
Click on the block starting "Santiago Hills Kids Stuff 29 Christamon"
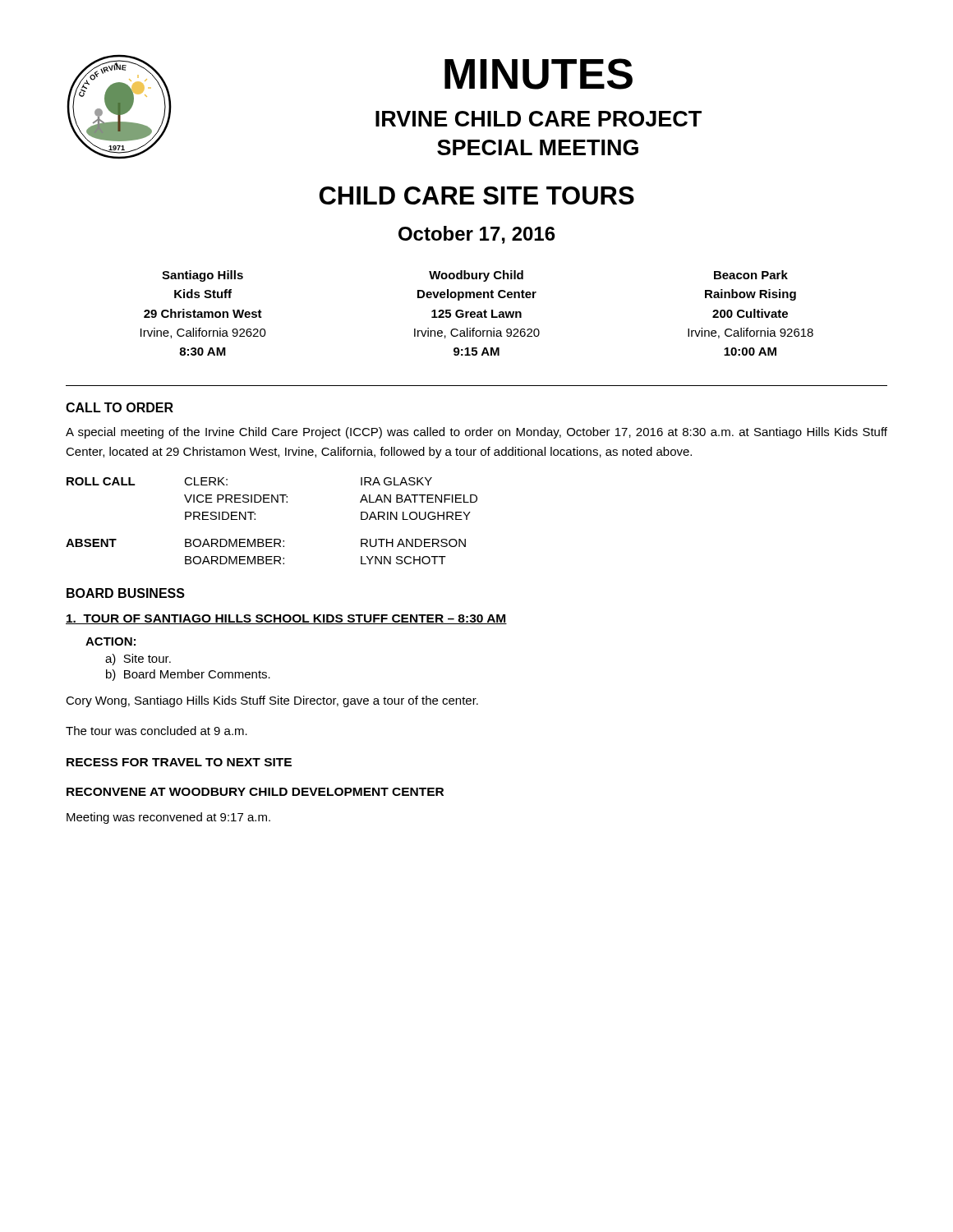pos(476,313)
